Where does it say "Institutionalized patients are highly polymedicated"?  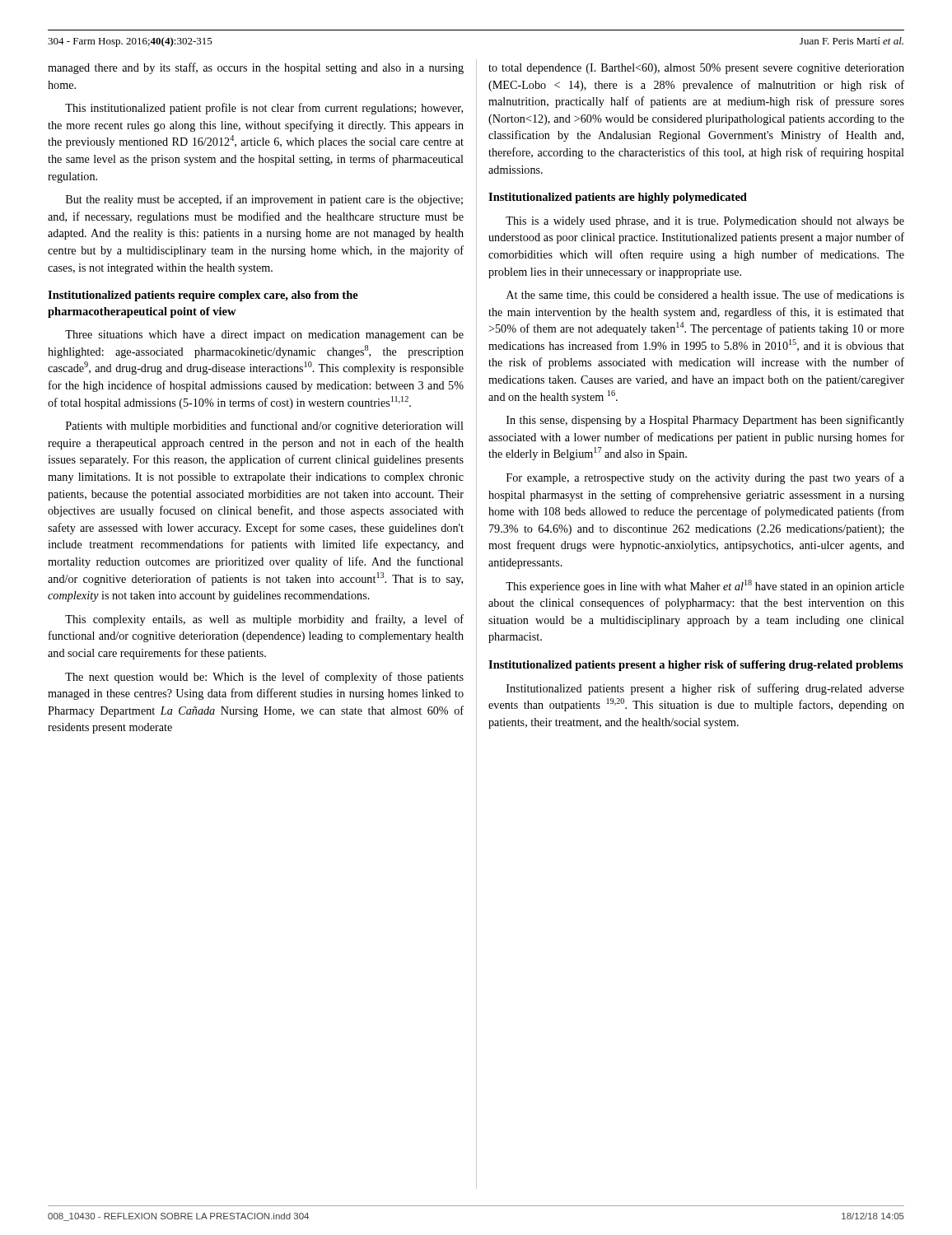(x=696, y=198)
